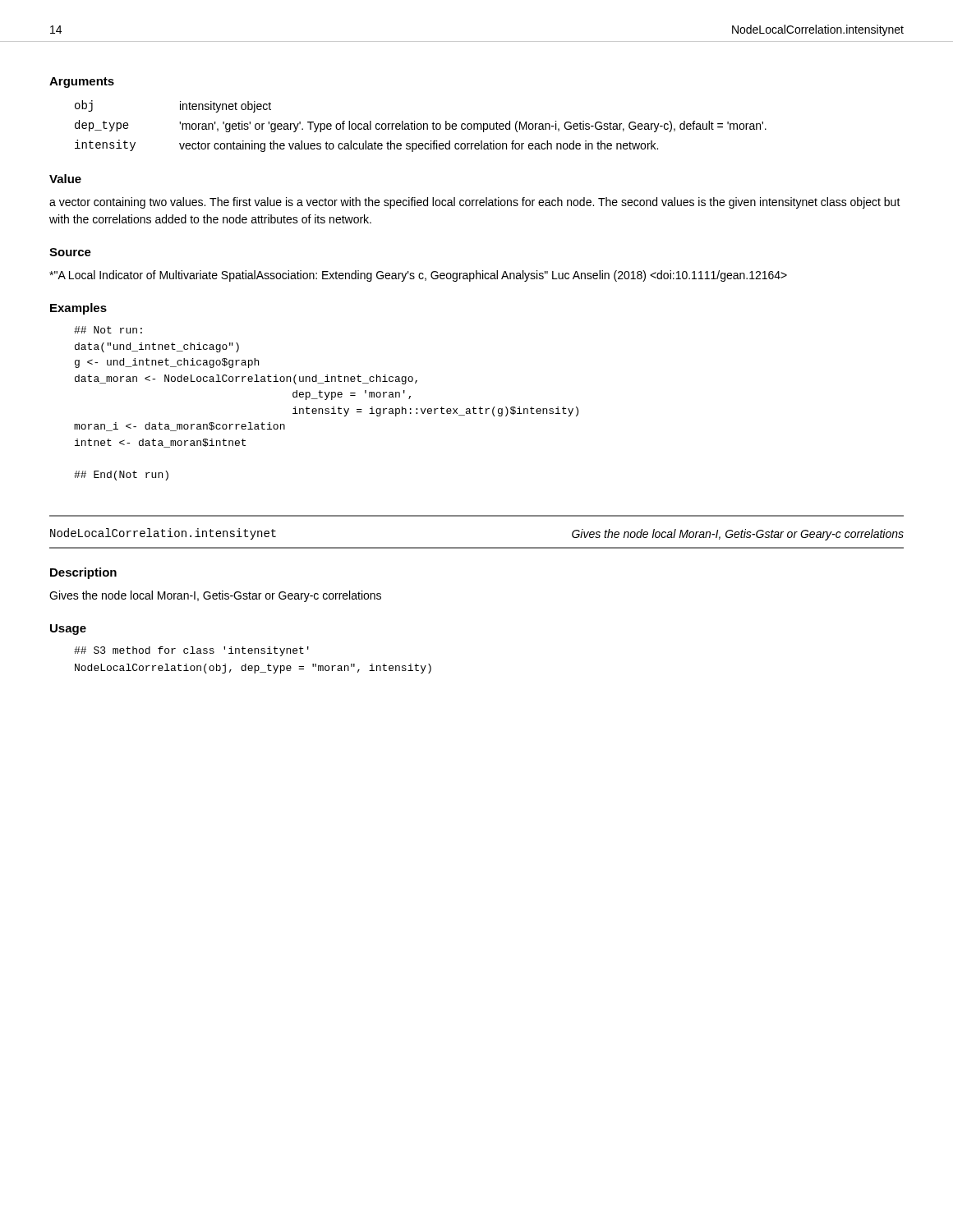Find the text block containing ""A Local Indicator of Multivariate SpatialAssociation: Extending"
This screenshot has width=953, height=1232.
(418, 275)
